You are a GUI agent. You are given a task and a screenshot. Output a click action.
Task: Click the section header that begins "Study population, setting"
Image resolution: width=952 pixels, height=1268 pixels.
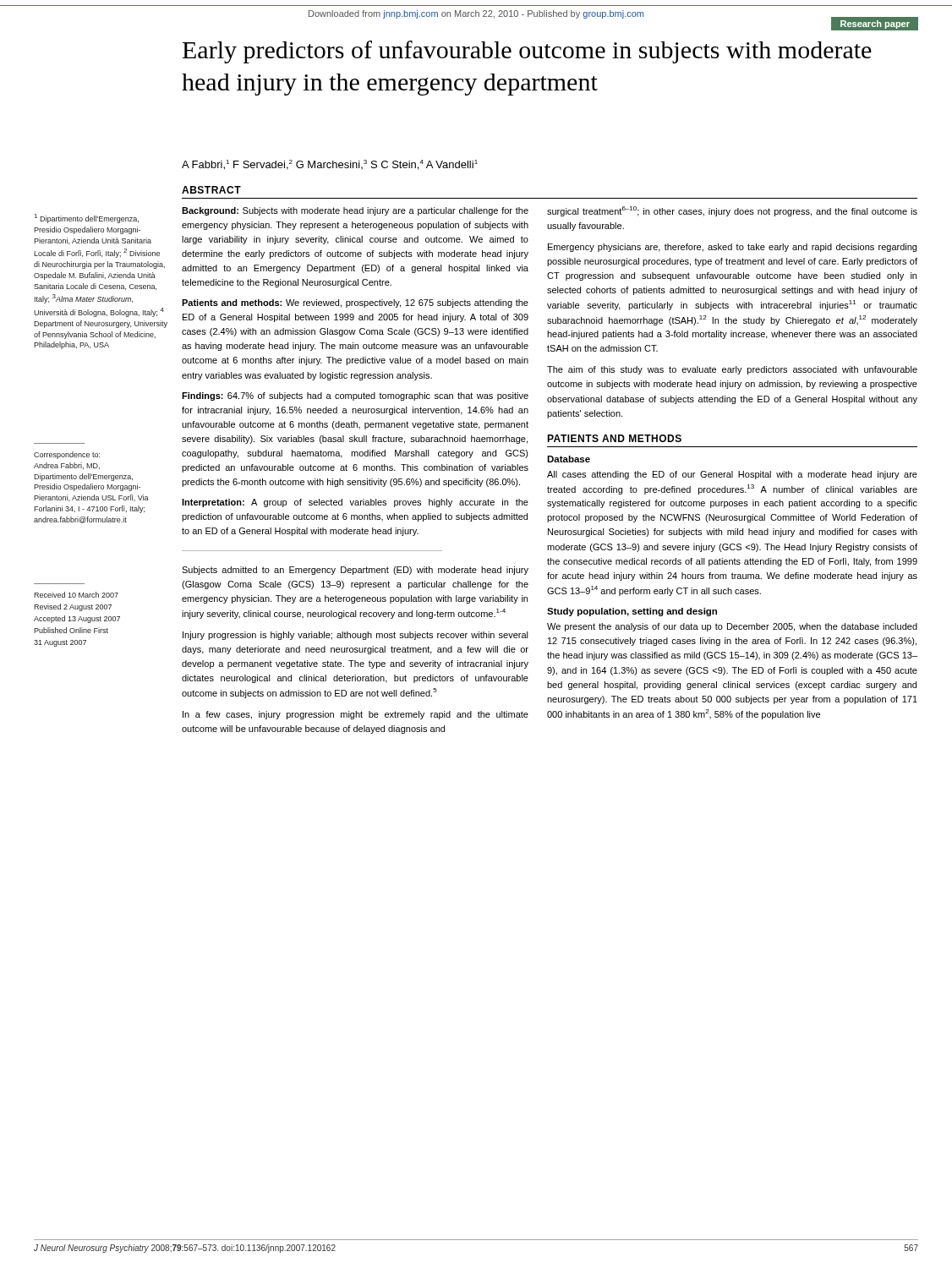tap(632, 611)
